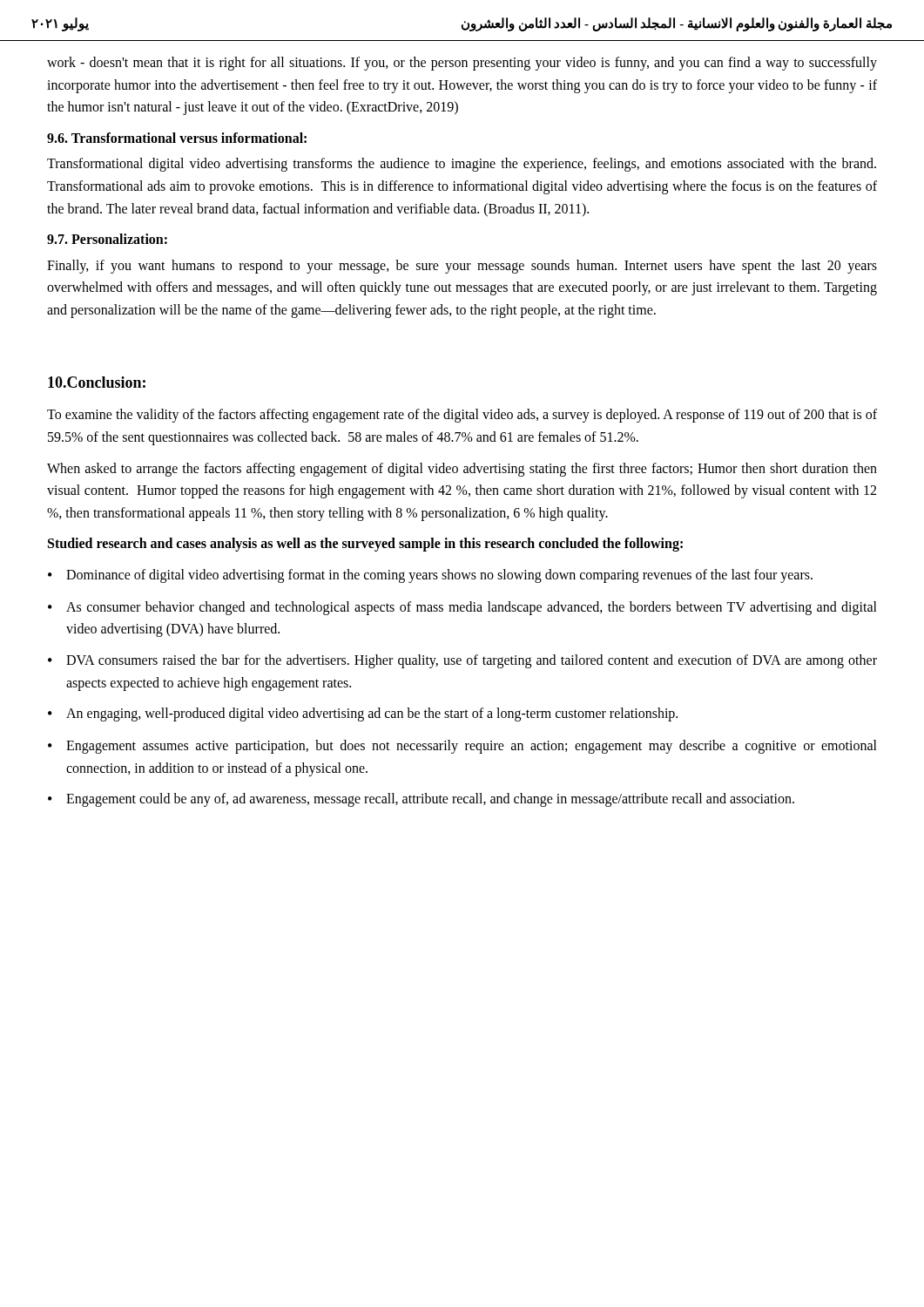Find the block on this page that starts "• An engaging, well-produced digital"
The image size is (924, 1307).
(x=462, y=714)
